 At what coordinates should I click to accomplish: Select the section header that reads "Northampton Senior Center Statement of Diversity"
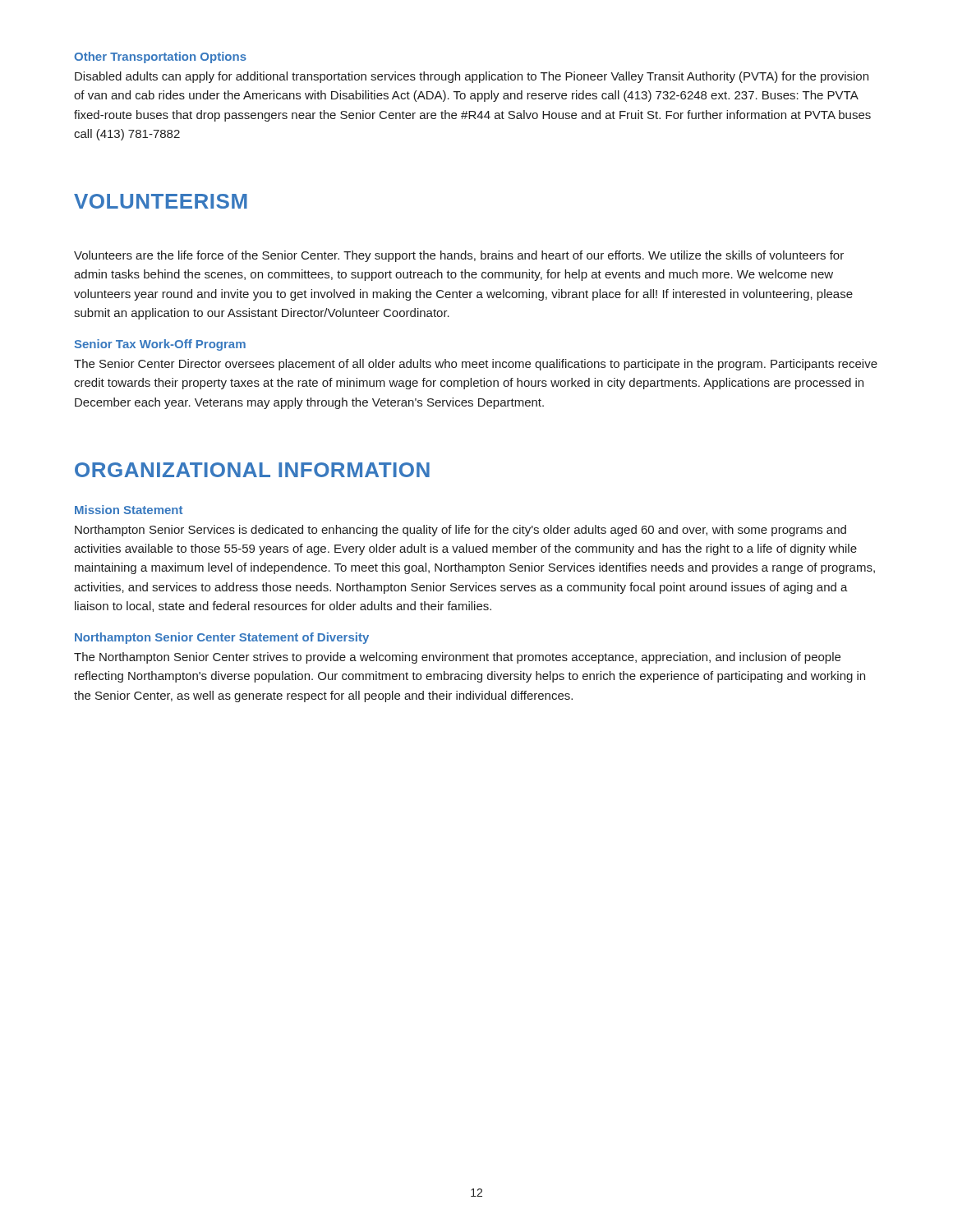222,638
